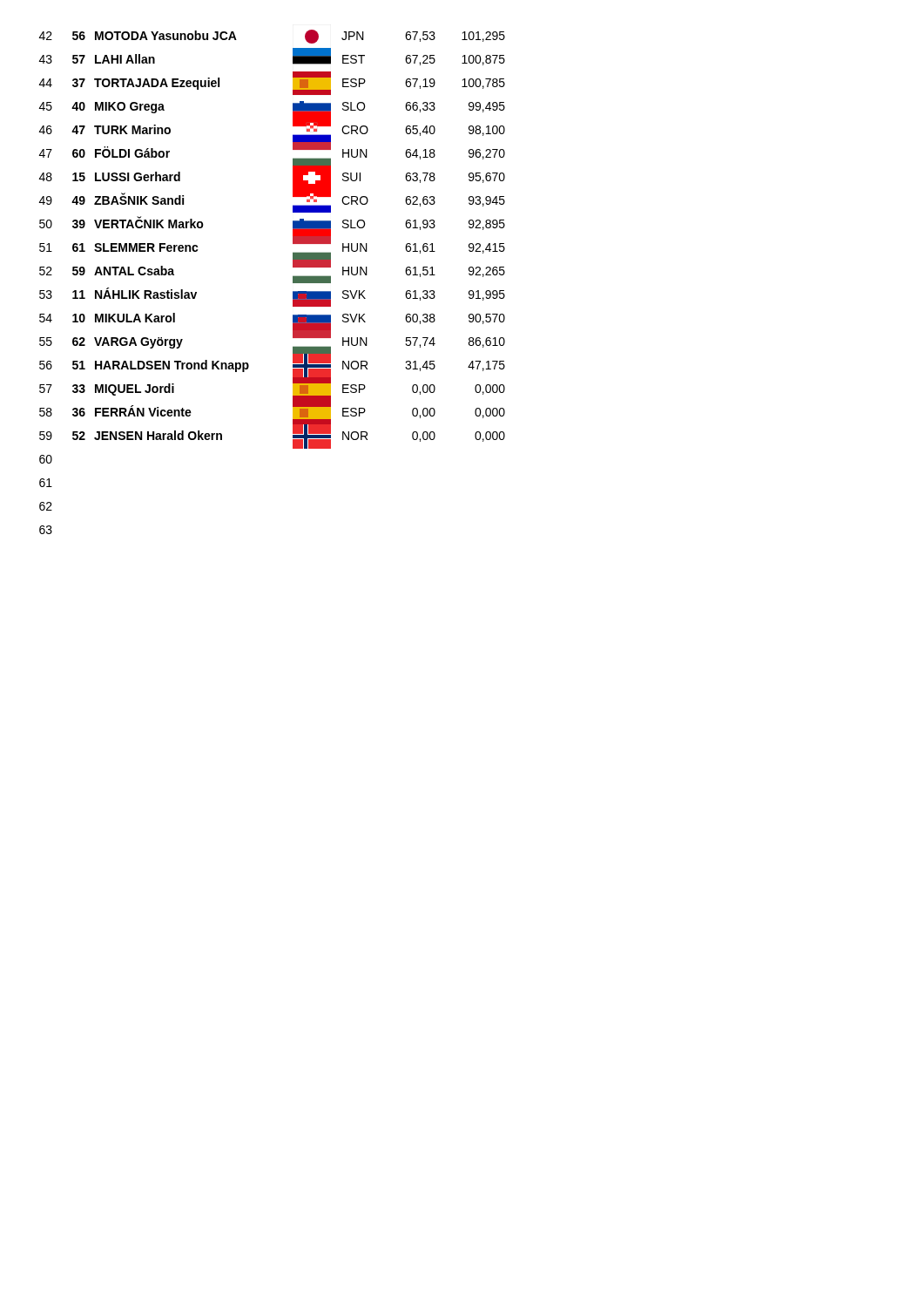Find the region starting "53 11 NÁHLIK Rastislav SVK 61,33 91,995"
The width and height of the screenshot is (924, 1307).
[136, 297]
